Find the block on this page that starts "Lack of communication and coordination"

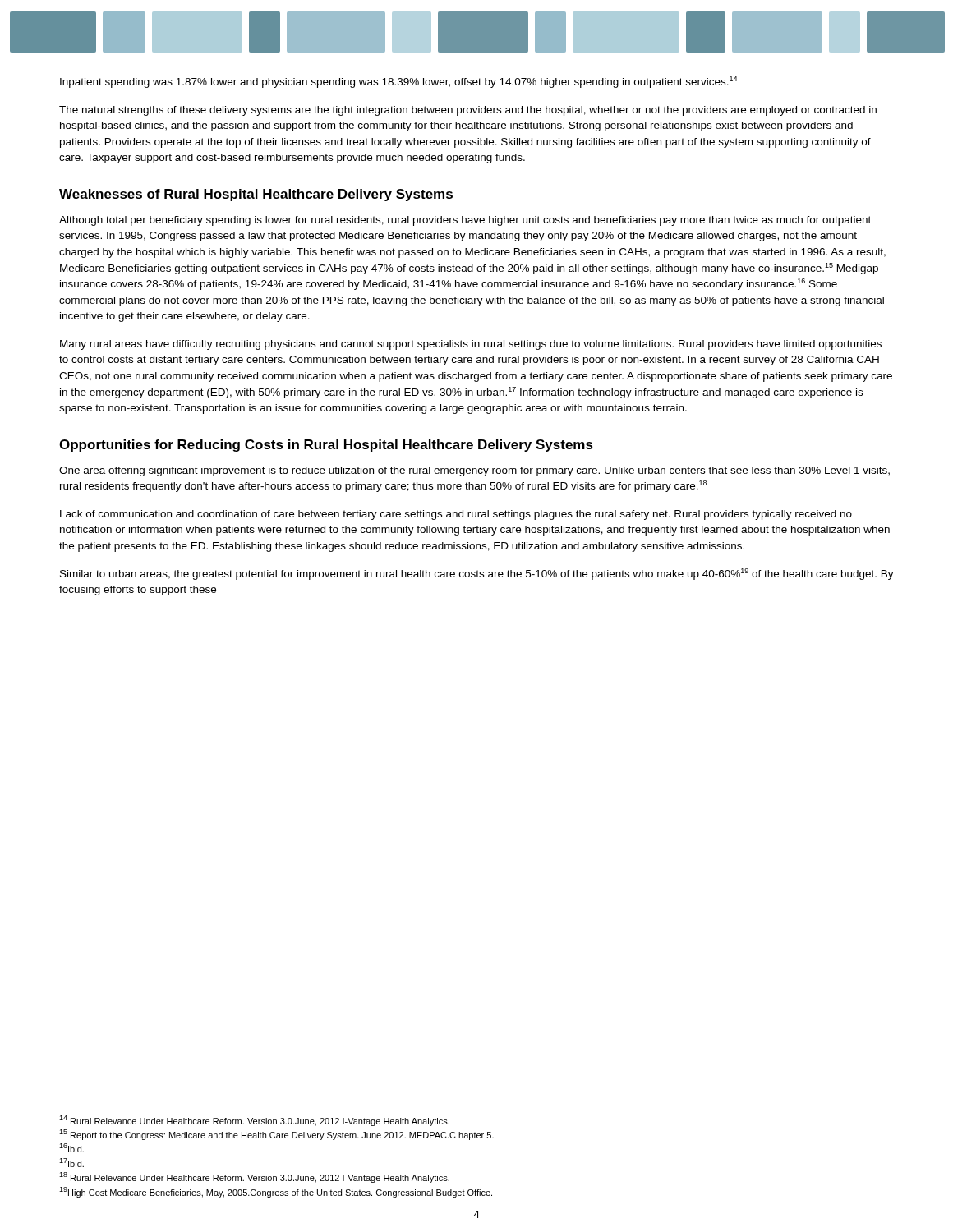(x=475, y=530)
